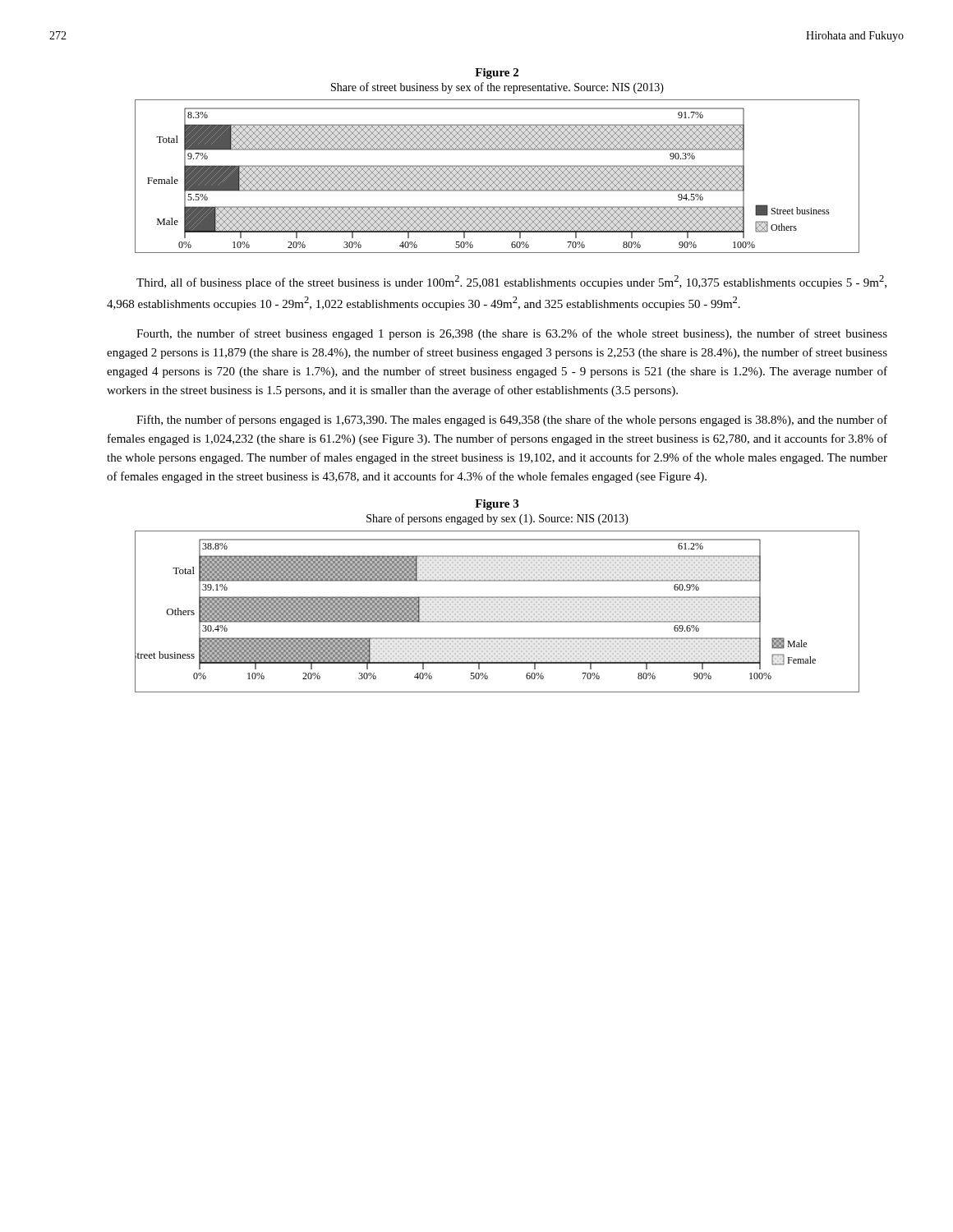Navigate to the text block starting "Figure 2"
This screenshot has width=953, height=1232.
click(x=497, y=72)
